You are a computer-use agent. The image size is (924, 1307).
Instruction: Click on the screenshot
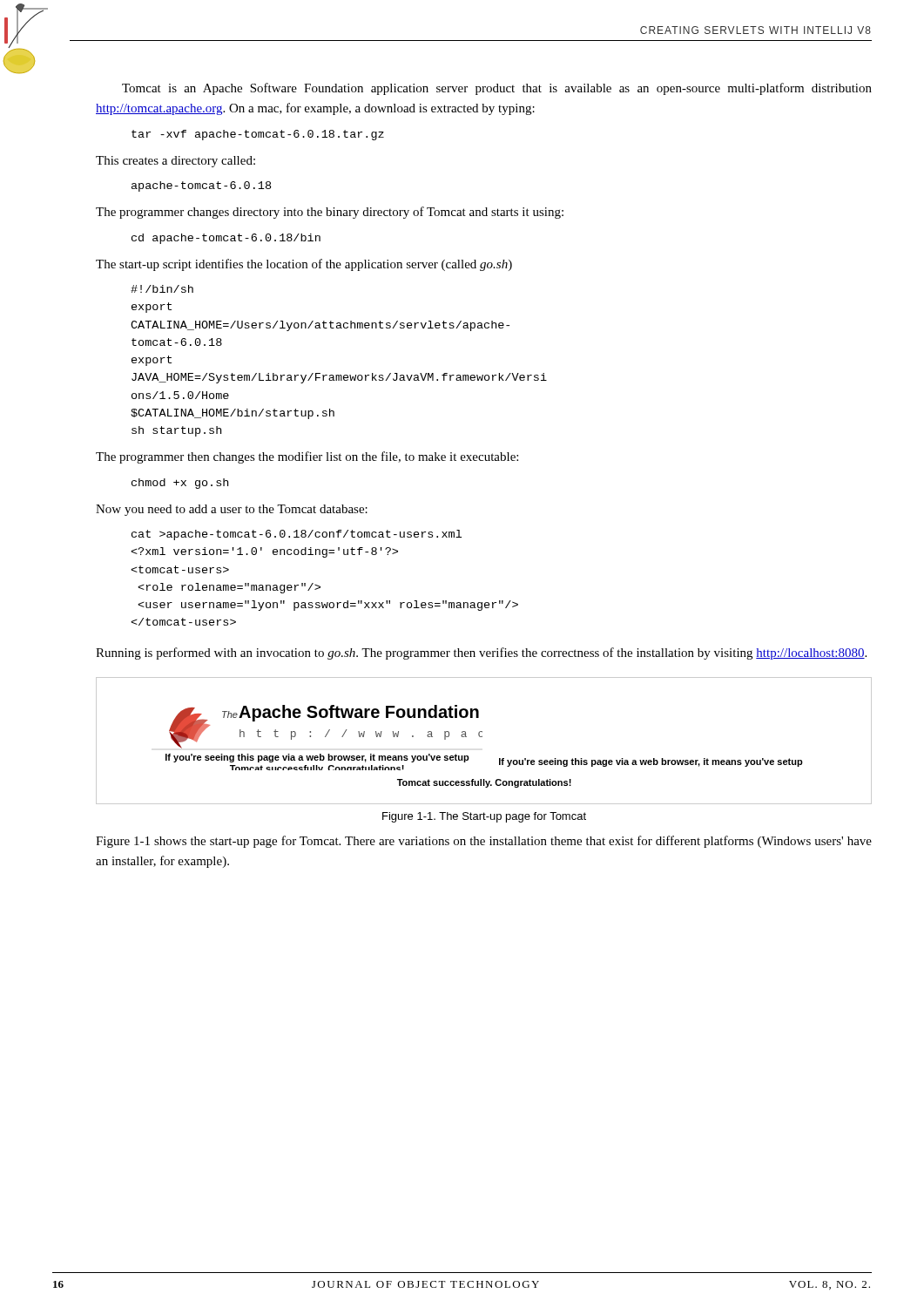point(484,740)
